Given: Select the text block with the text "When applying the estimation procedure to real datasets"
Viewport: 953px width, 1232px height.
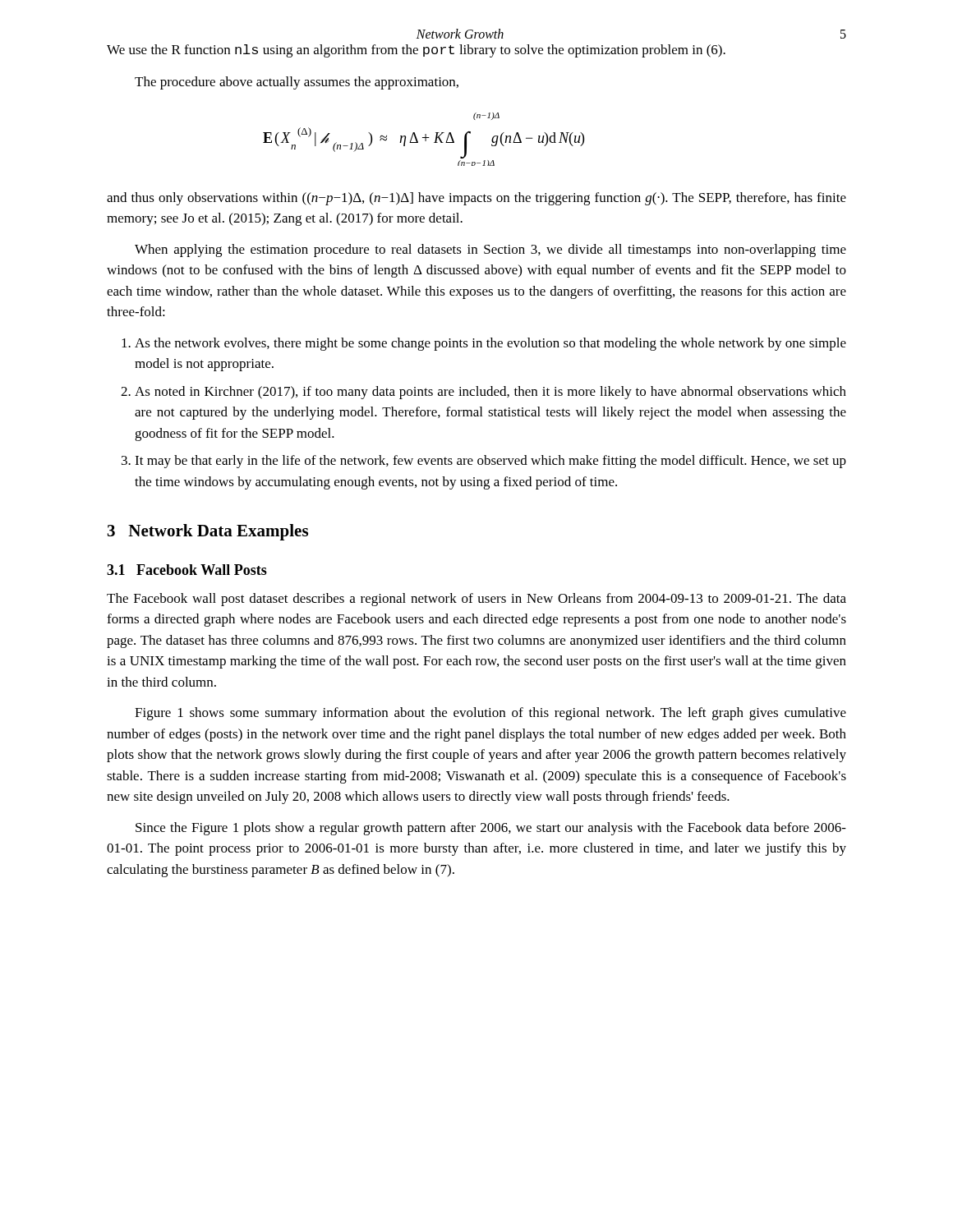Looking at the screenshot, I should coord(476,281).
